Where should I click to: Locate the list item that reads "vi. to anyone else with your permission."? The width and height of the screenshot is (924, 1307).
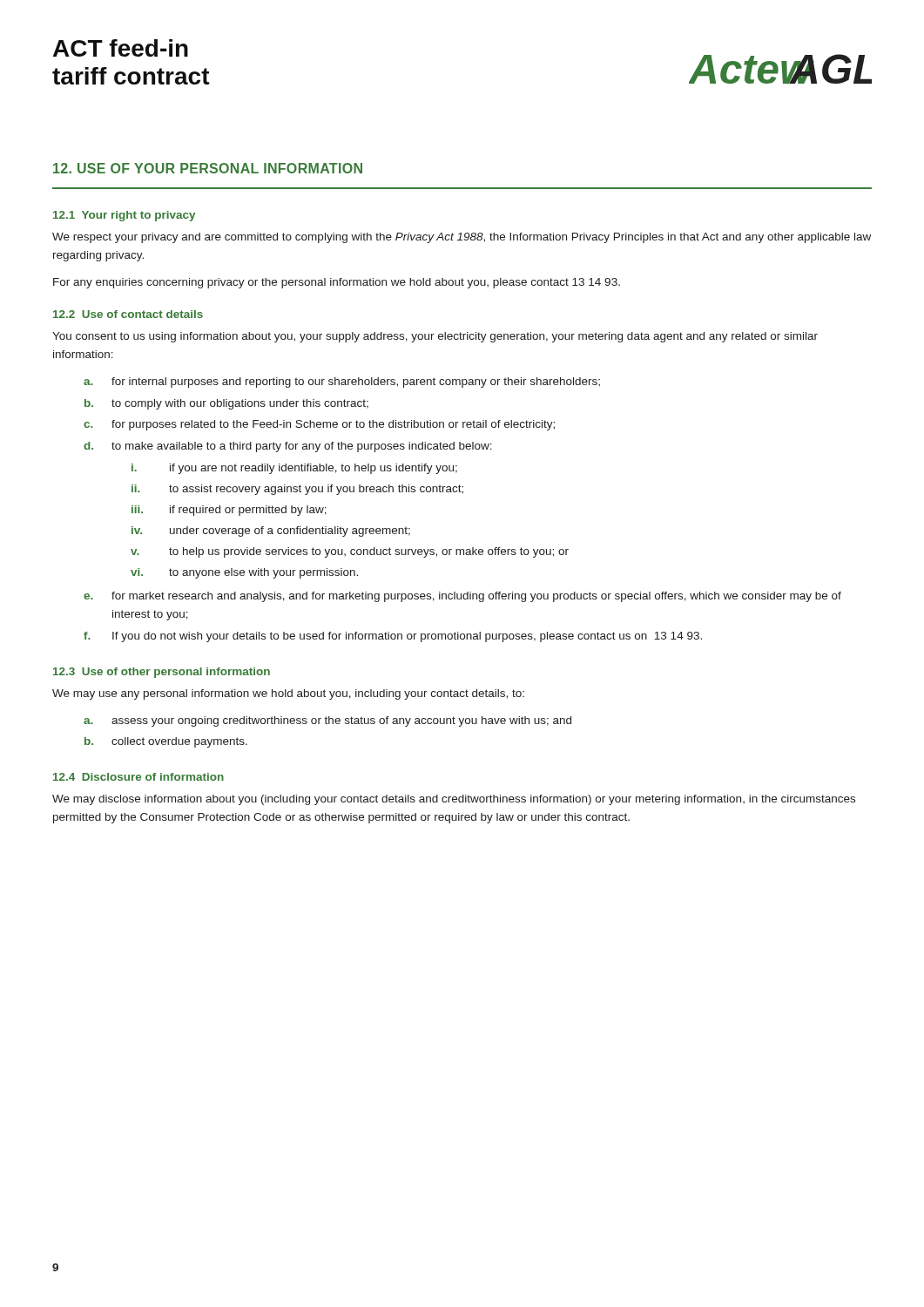(x=245, y=573)
